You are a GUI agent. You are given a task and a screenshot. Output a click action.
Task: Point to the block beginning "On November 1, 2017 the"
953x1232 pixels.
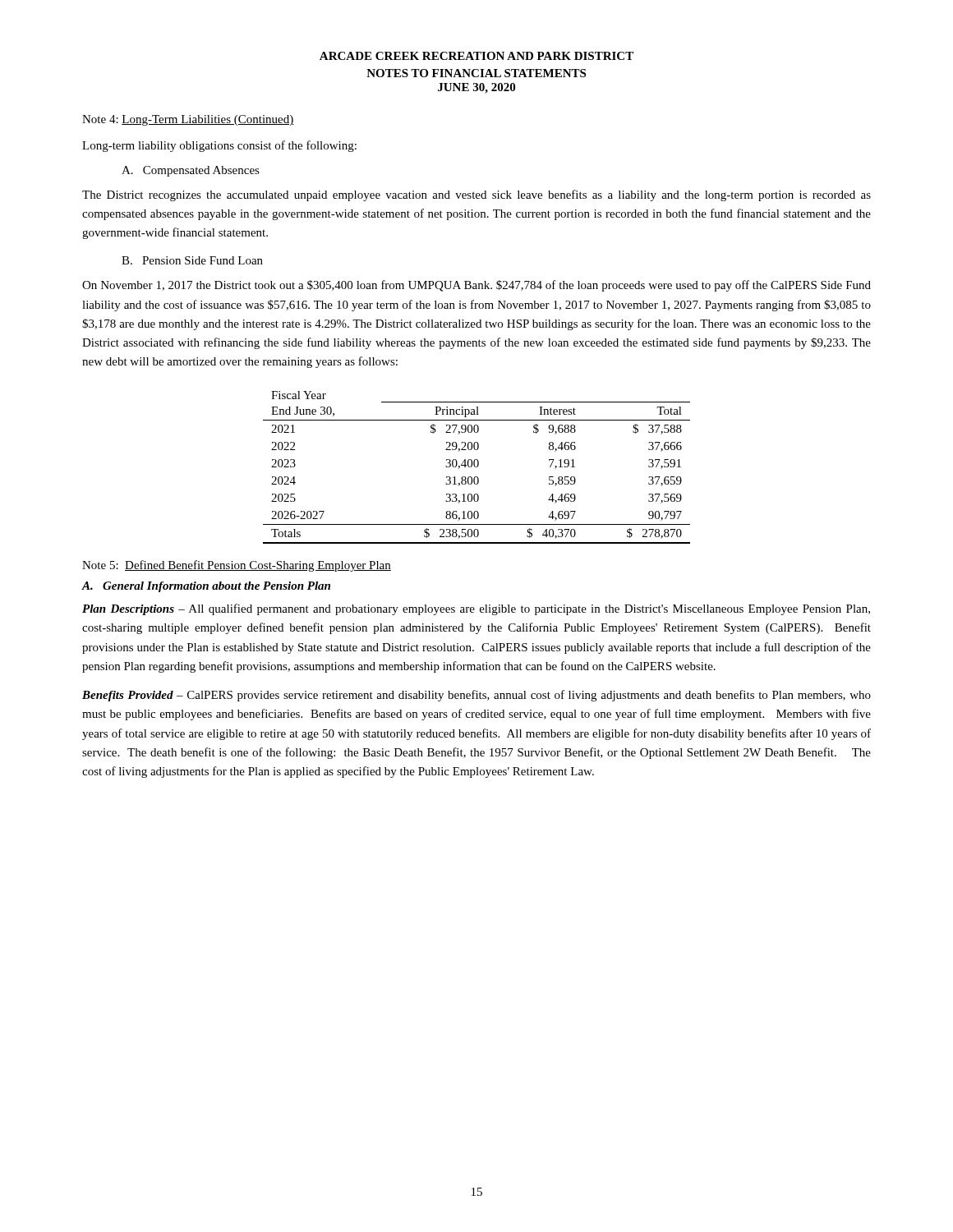pos(476,323)
